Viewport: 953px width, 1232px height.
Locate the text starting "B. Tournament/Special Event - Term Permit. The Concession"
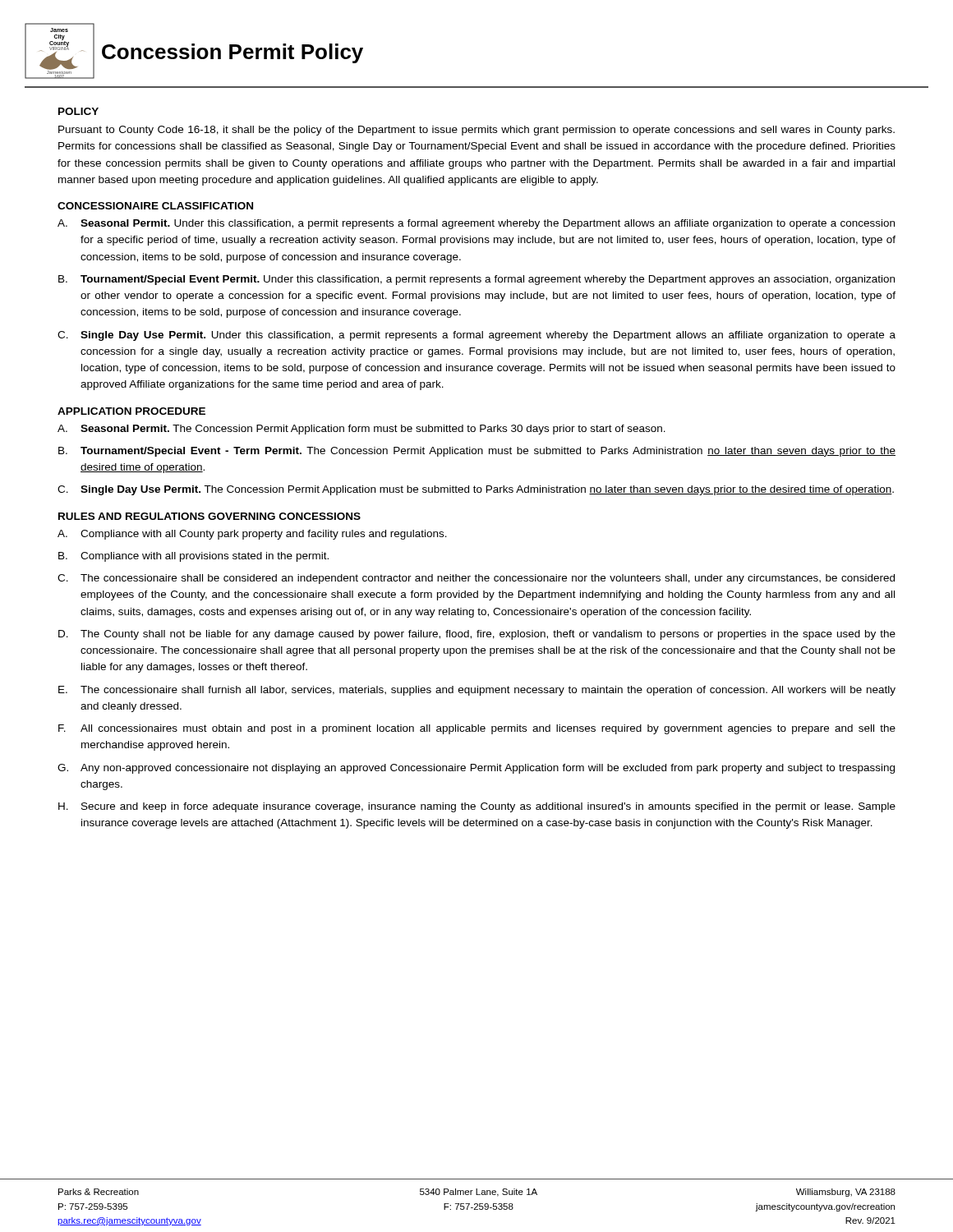point(476,459)
